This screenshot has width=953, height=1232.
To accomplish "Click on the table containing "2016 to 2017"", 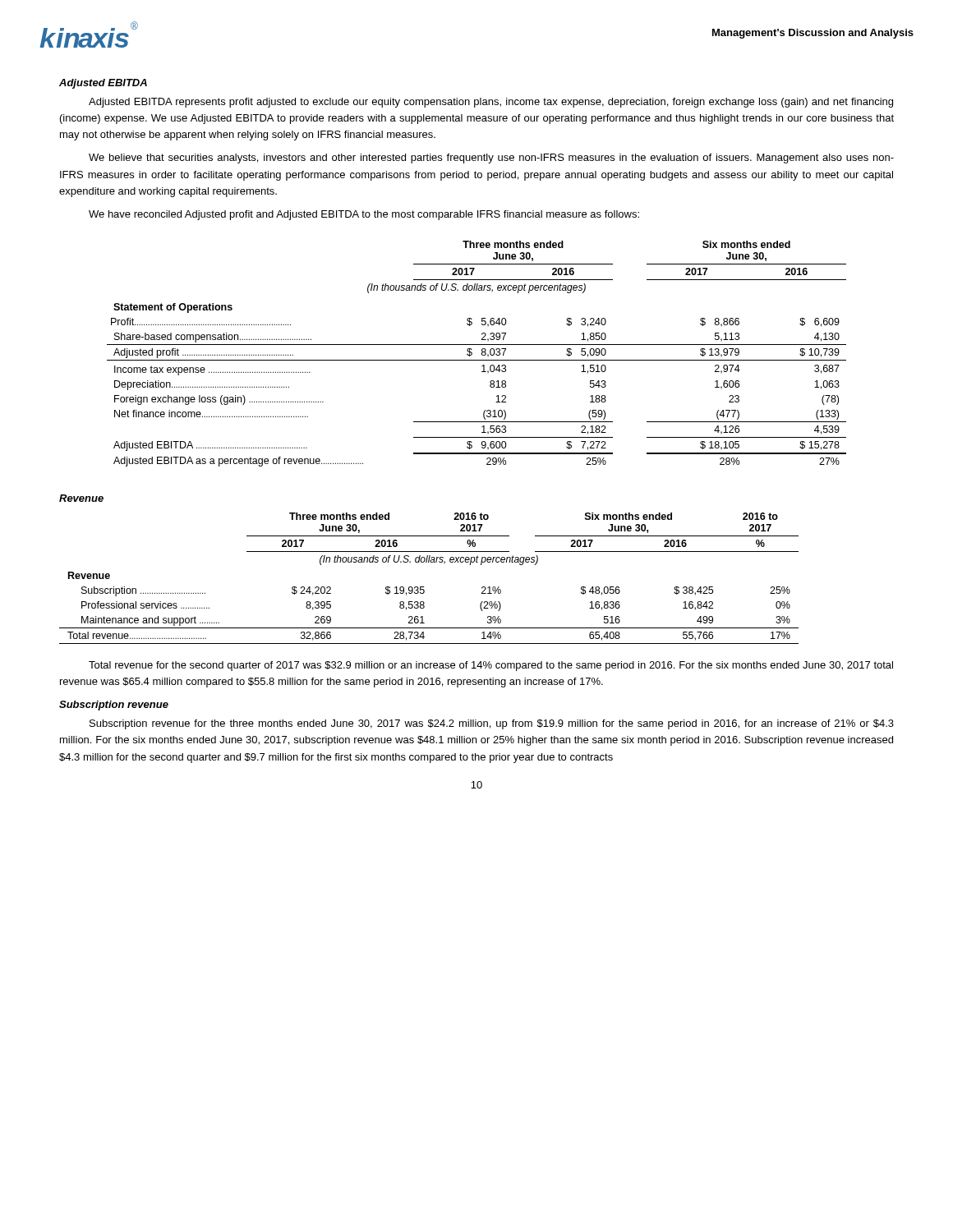I will (476, 577).
